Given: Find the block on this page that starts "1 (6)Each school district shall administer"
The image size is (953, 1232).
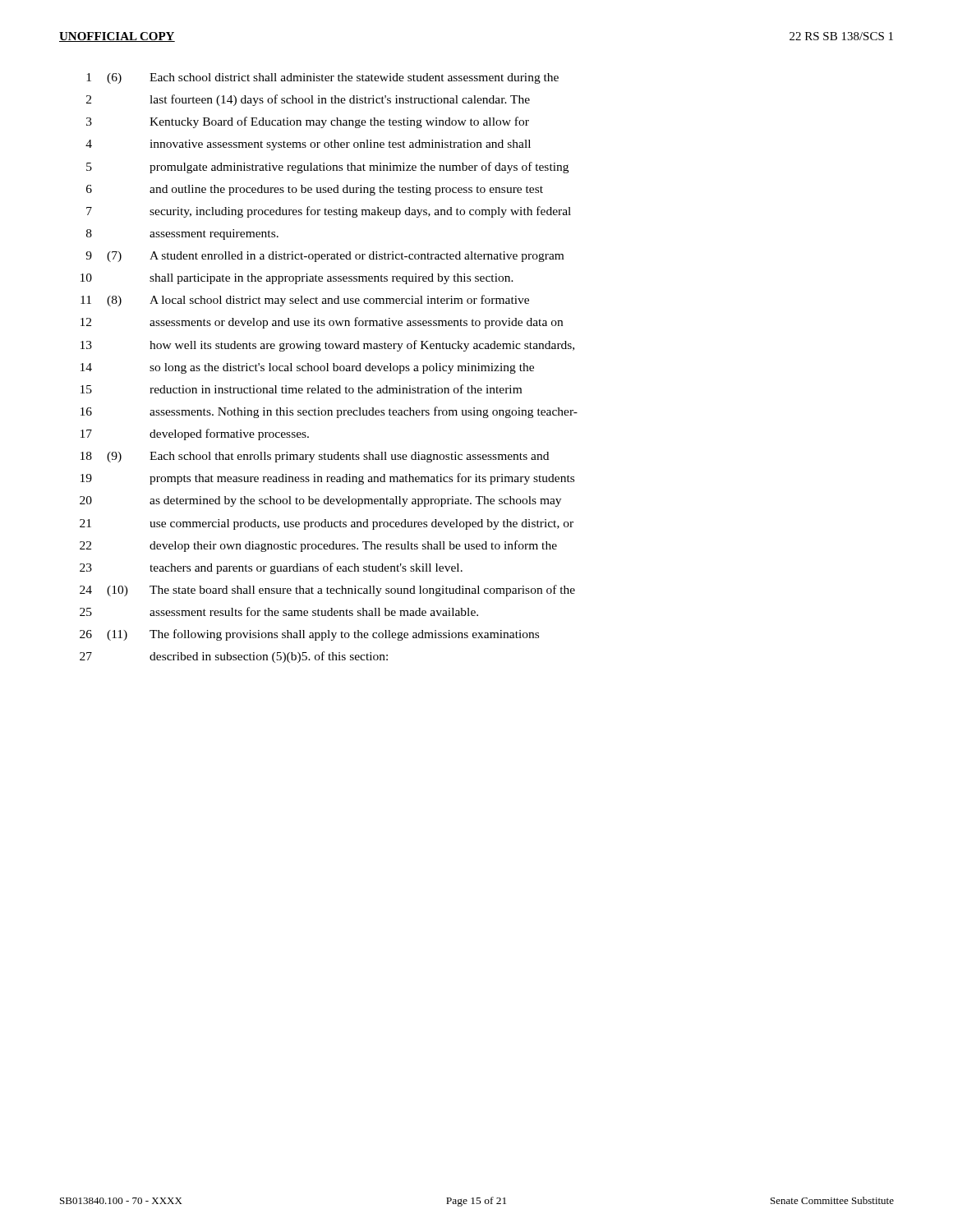Looking at the screenshot, I should click(x=476, y=155).
